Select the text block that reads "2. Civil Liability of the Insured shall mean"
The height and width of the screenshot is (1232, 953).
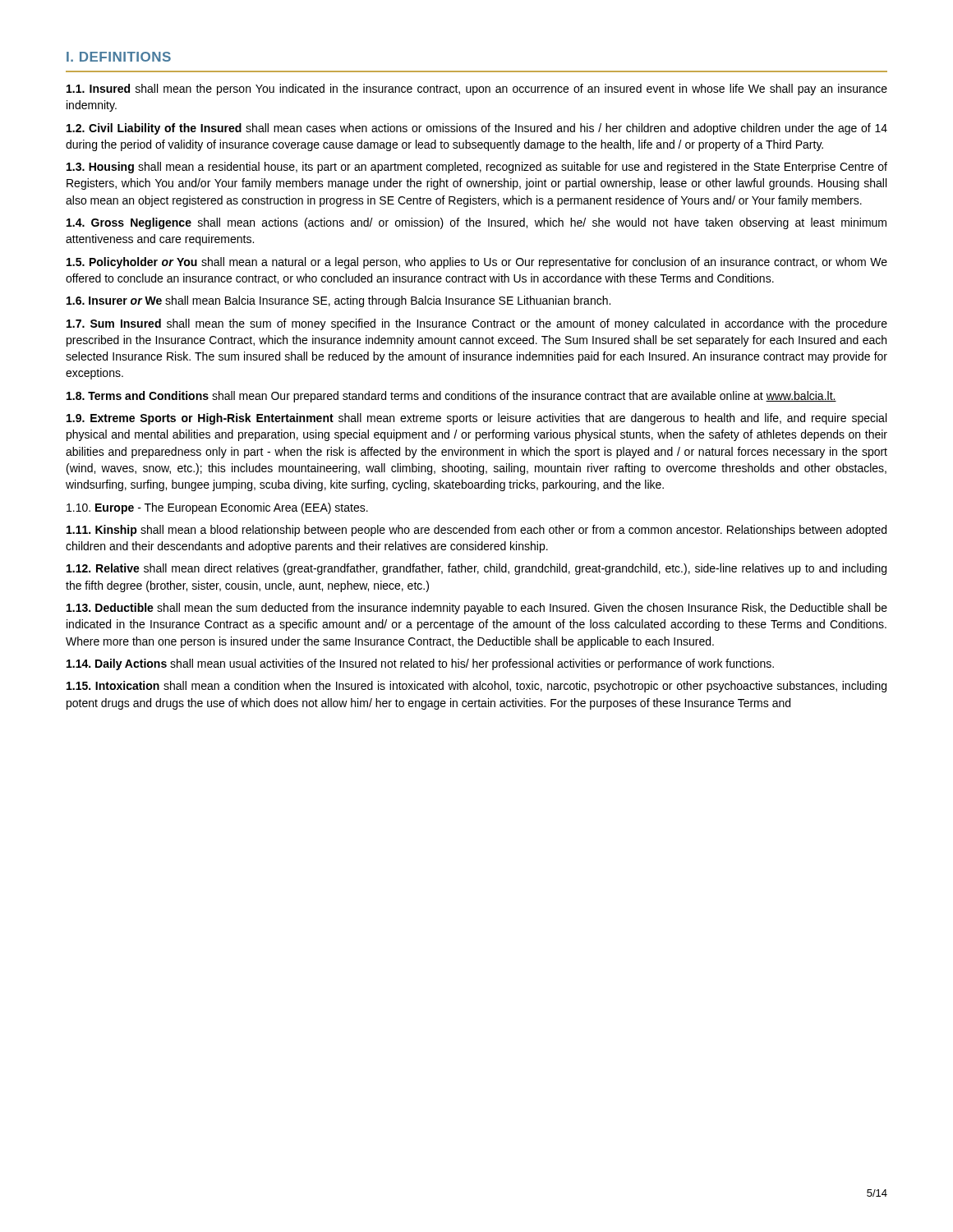[x=476, y=136]
